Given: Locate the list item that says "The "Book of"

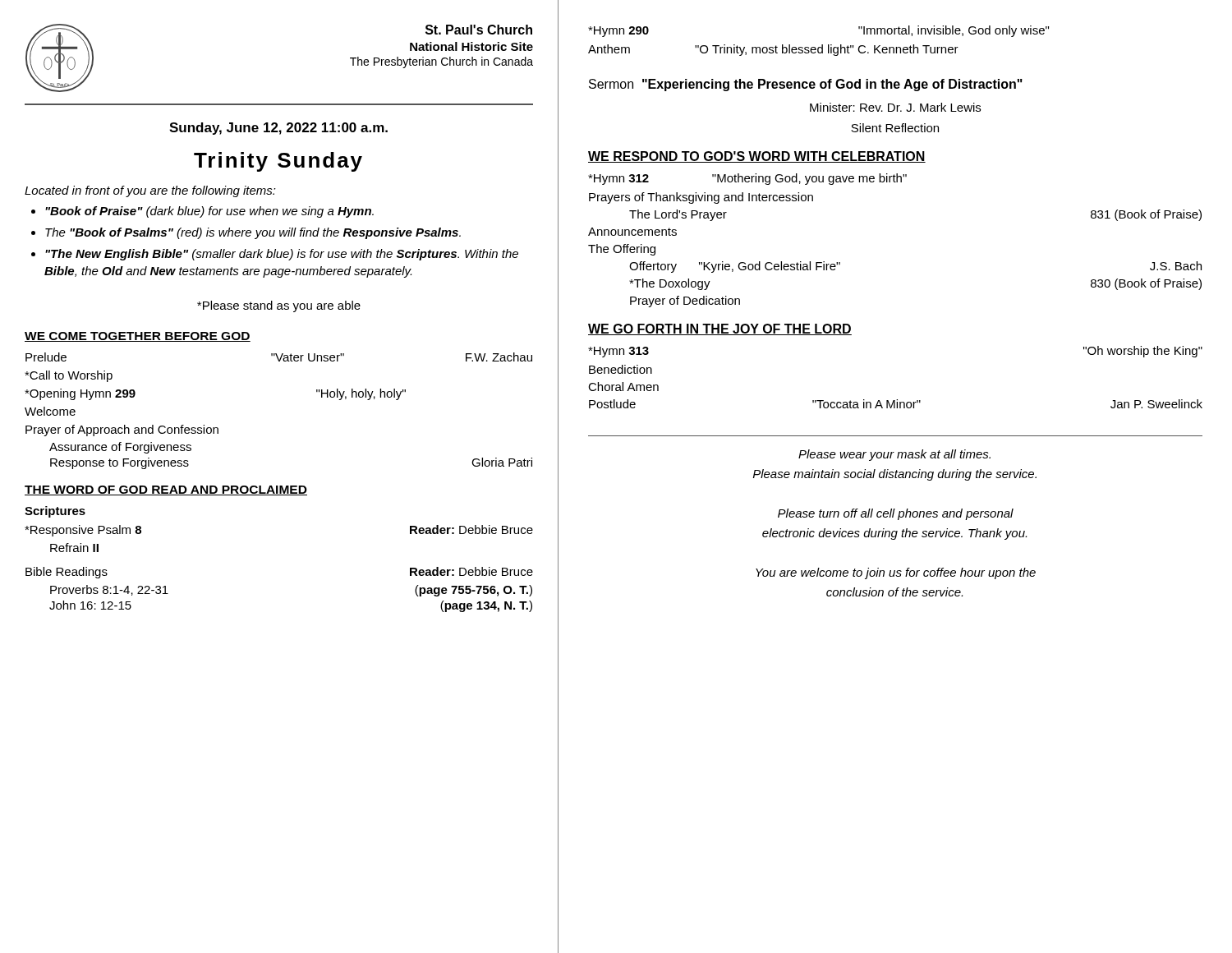Looking at the screenshot, I should point(253,232).
